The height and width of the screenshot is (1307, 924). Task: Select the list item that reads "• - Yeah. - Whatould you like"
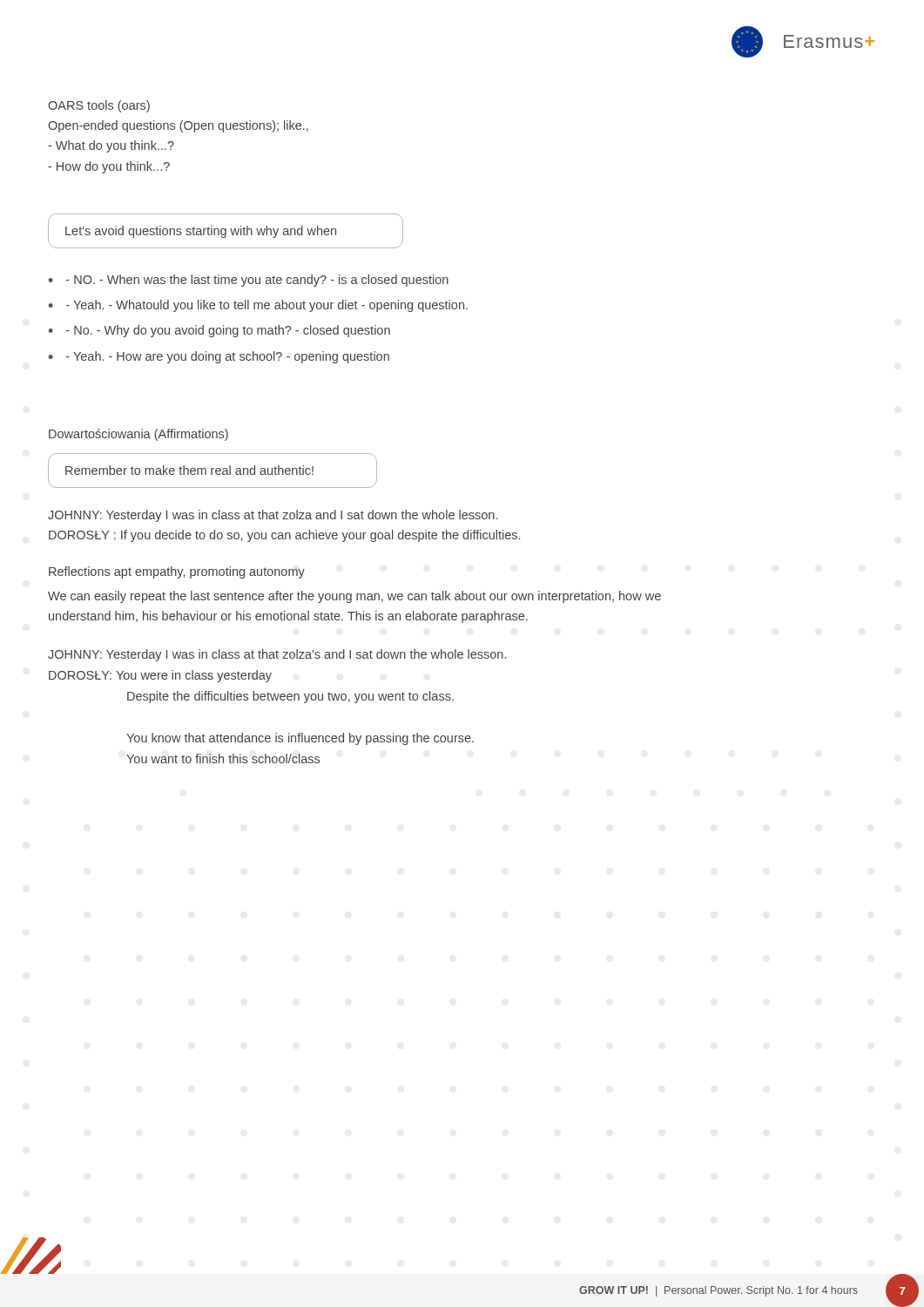(x=258, y=306)
